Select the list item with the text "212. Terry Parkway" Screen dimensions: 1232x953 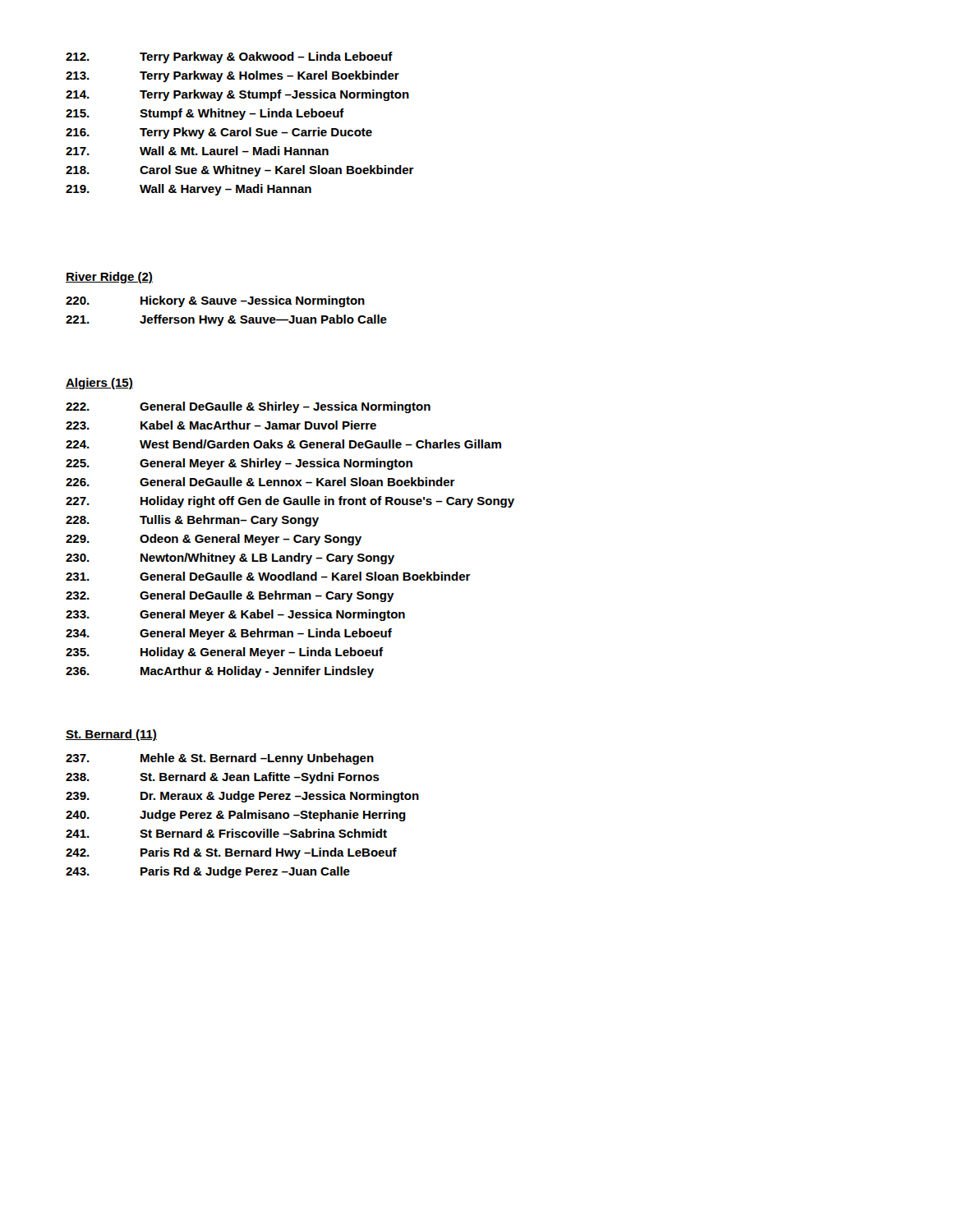pyautogui.click(x=229, y=56)
